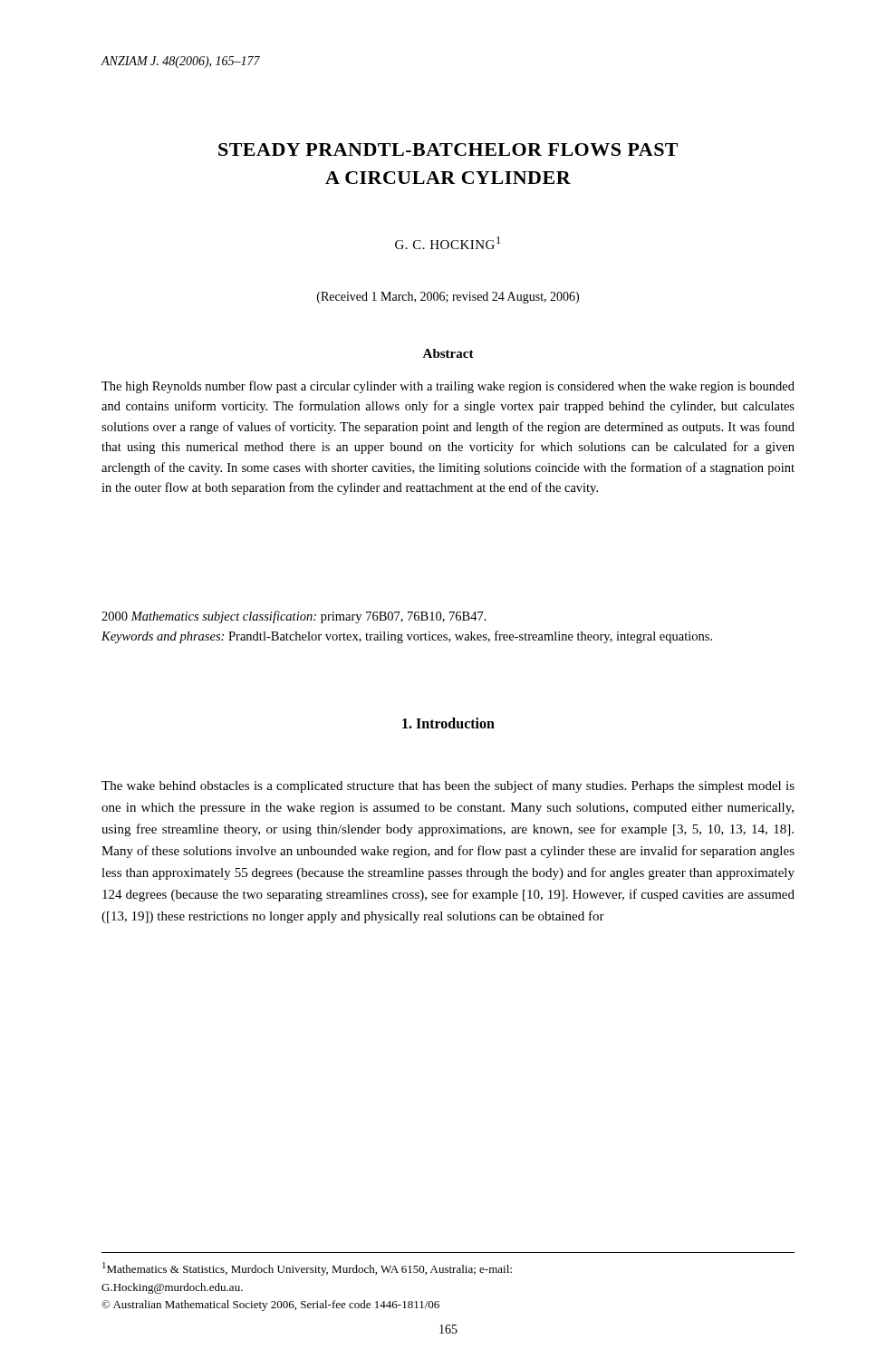Select the text starting "G. C. HOCKING1"

[x=448, y=243]
